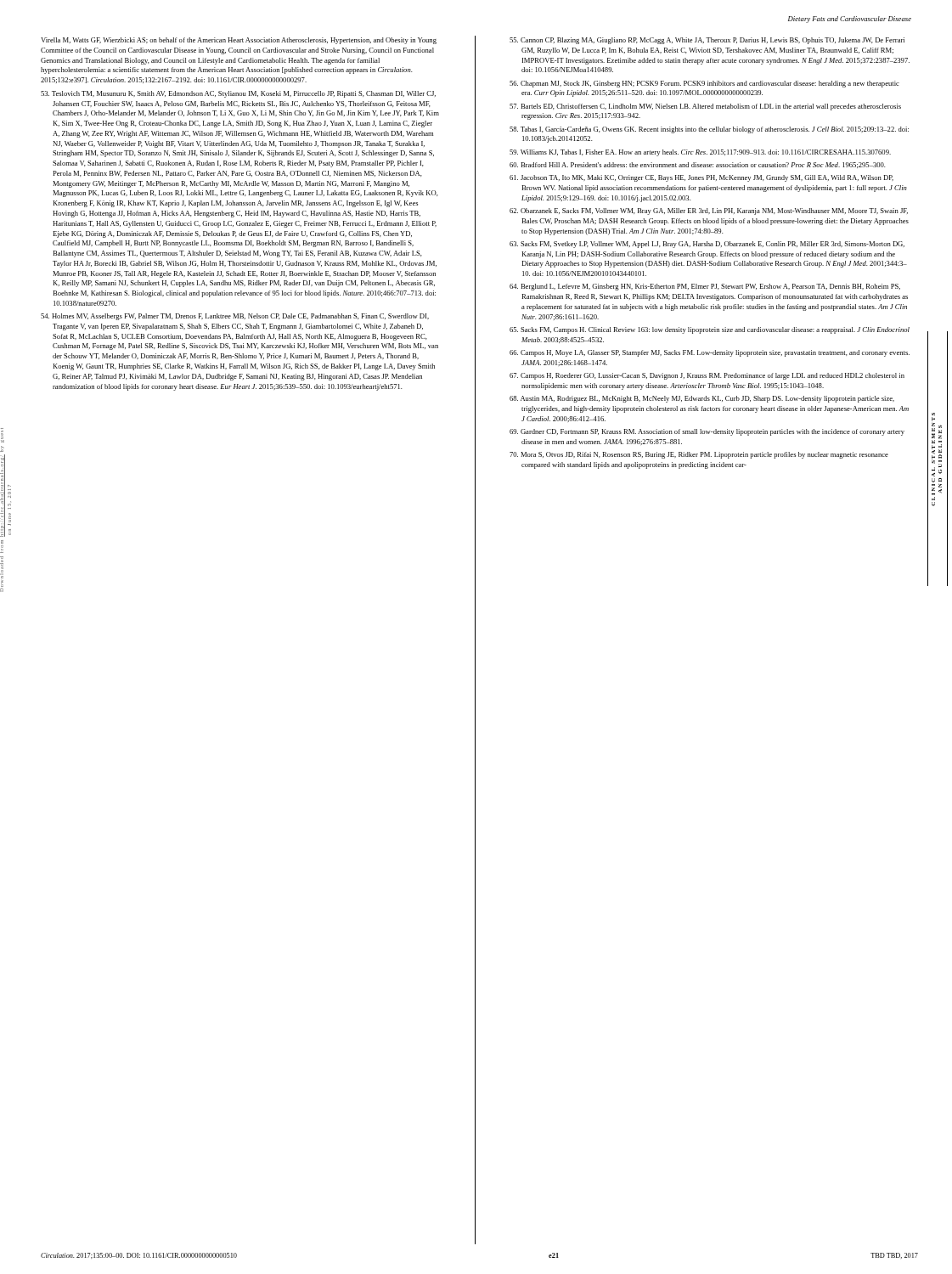This screenshot has height=1274, width=952.
Task: Point to the block beginning "67. Campos H, Roederer"
Action: pyautogui.click(x=707, y=380)
